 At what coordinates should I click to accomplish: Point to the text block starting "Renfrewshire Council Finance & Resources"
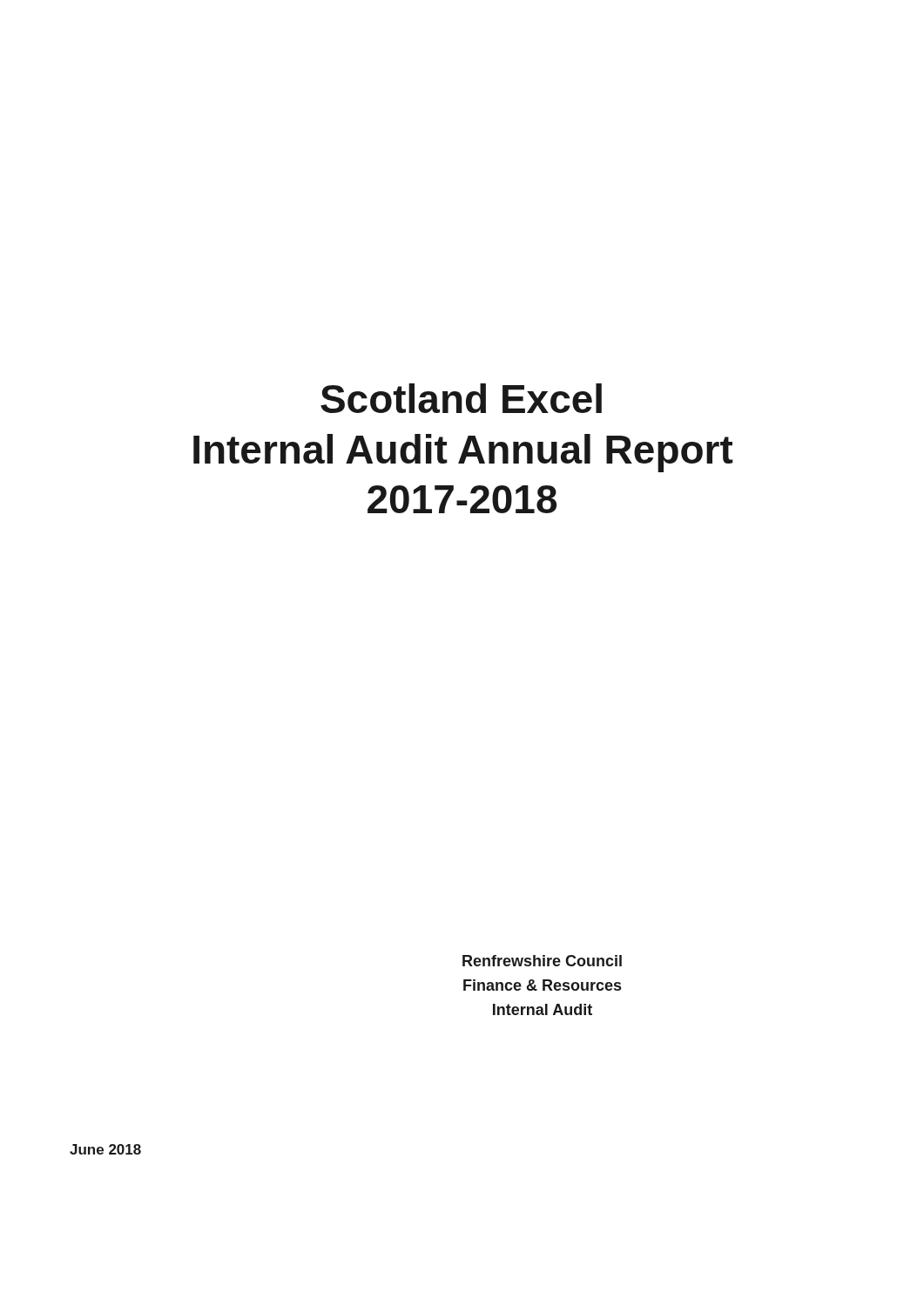tap(542, 985)
